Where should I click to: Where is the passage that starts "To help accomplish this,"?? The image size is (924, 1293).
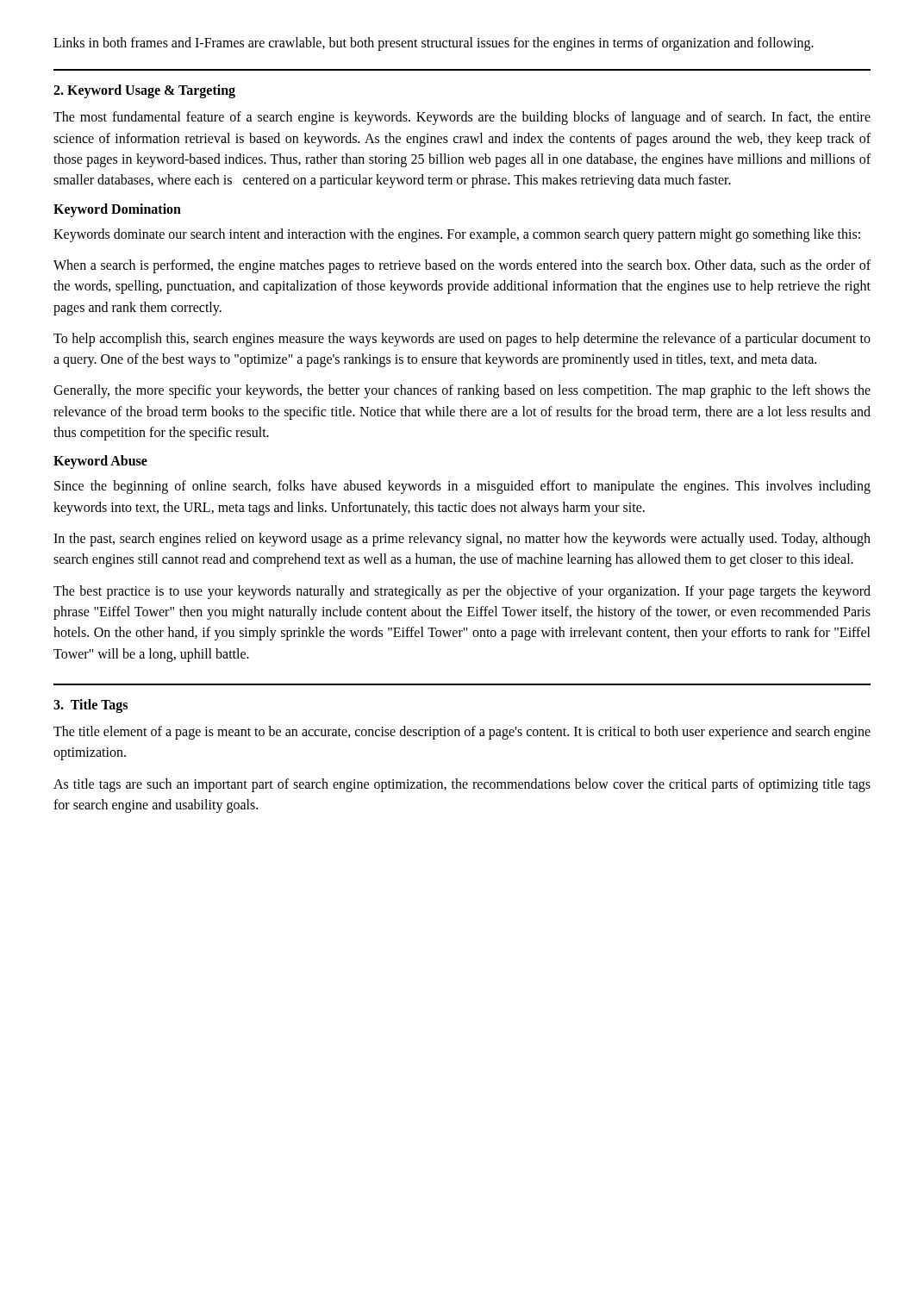coord(462,349)
